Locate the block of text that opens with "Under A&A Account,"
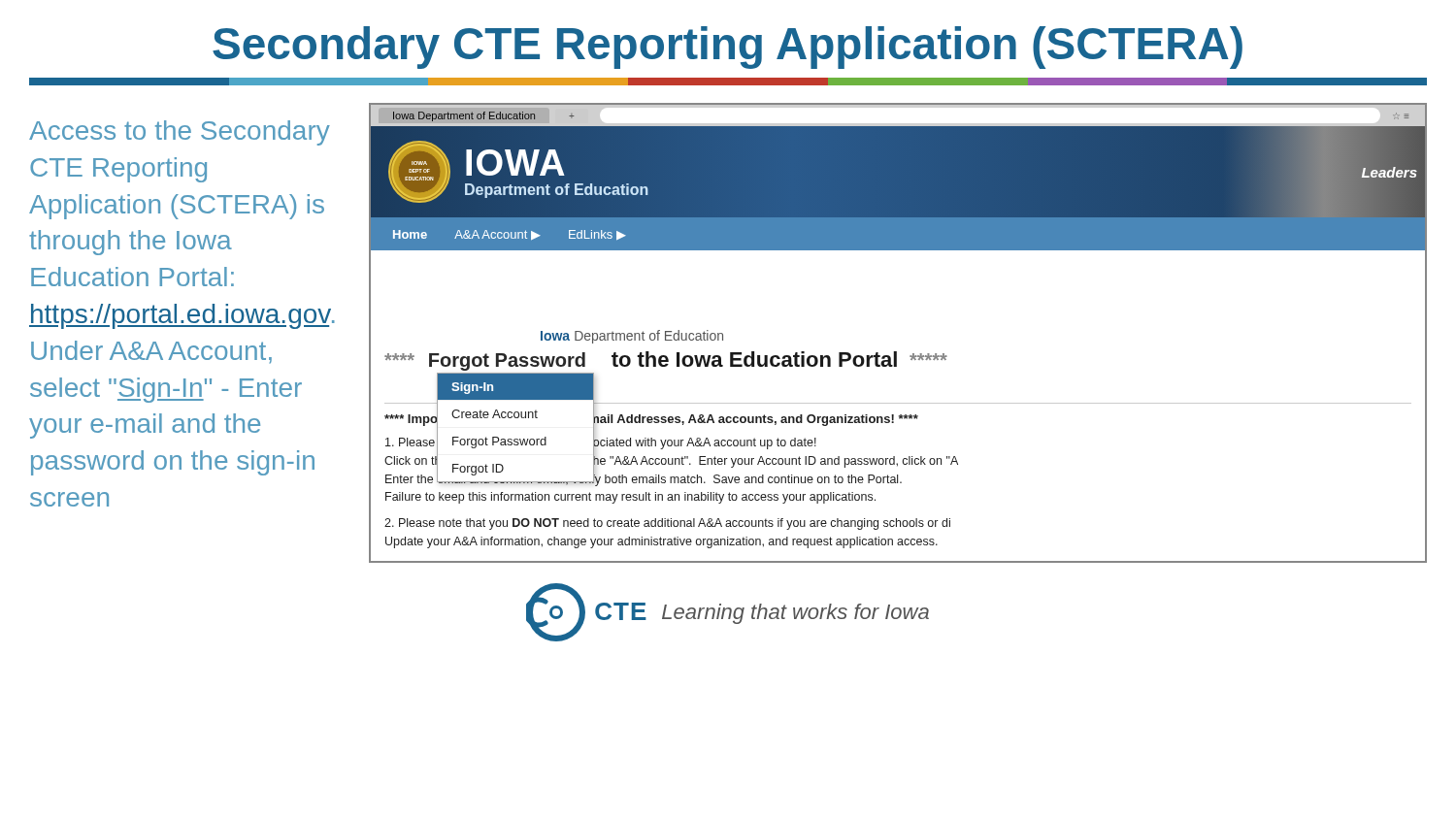1456x819 pixels. pos(173,424)
